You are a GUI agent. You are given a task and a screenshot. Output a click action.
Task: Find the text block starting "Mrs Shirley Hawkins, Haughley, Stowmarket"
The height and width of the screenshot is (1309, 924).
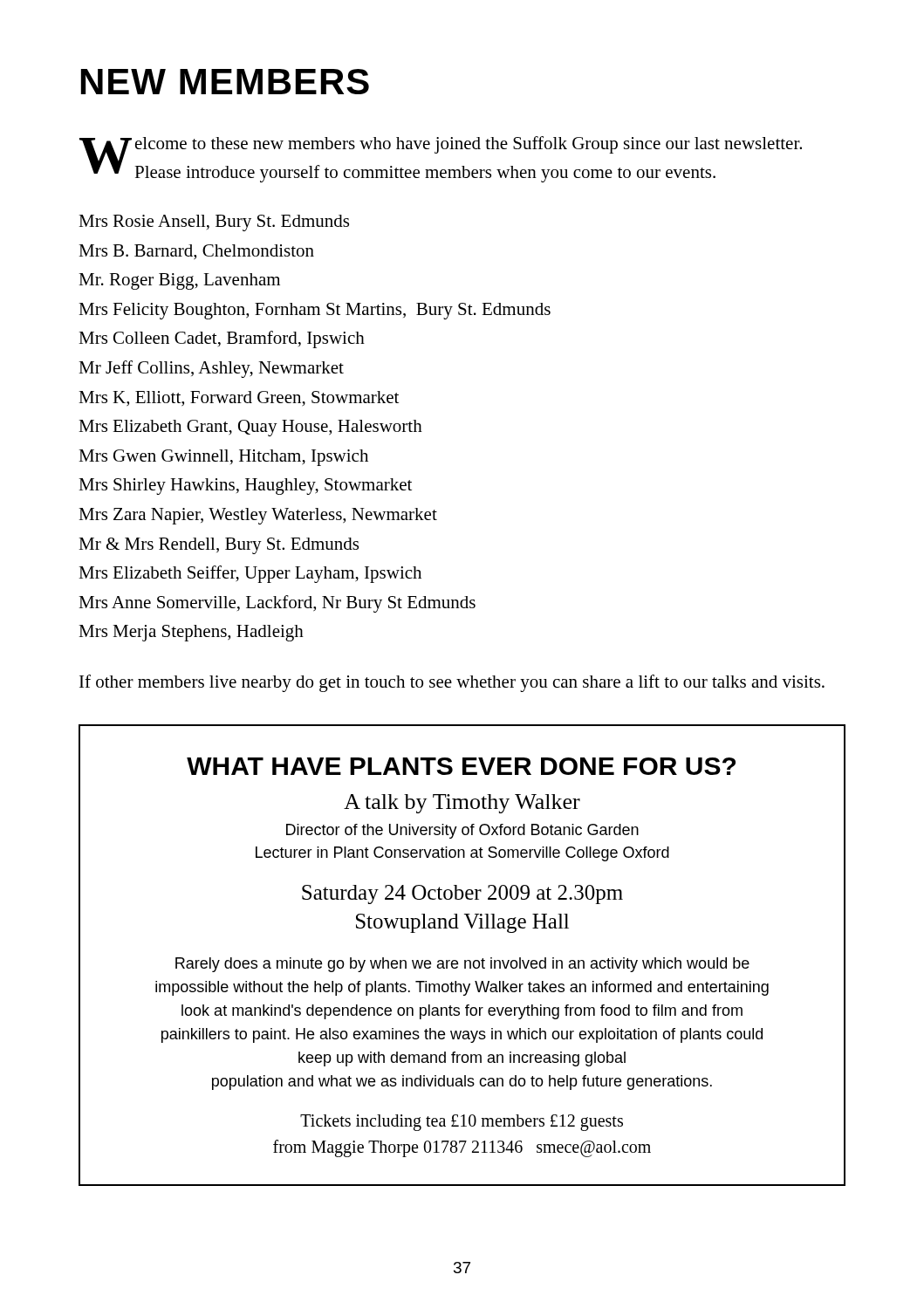pos(245,485)
